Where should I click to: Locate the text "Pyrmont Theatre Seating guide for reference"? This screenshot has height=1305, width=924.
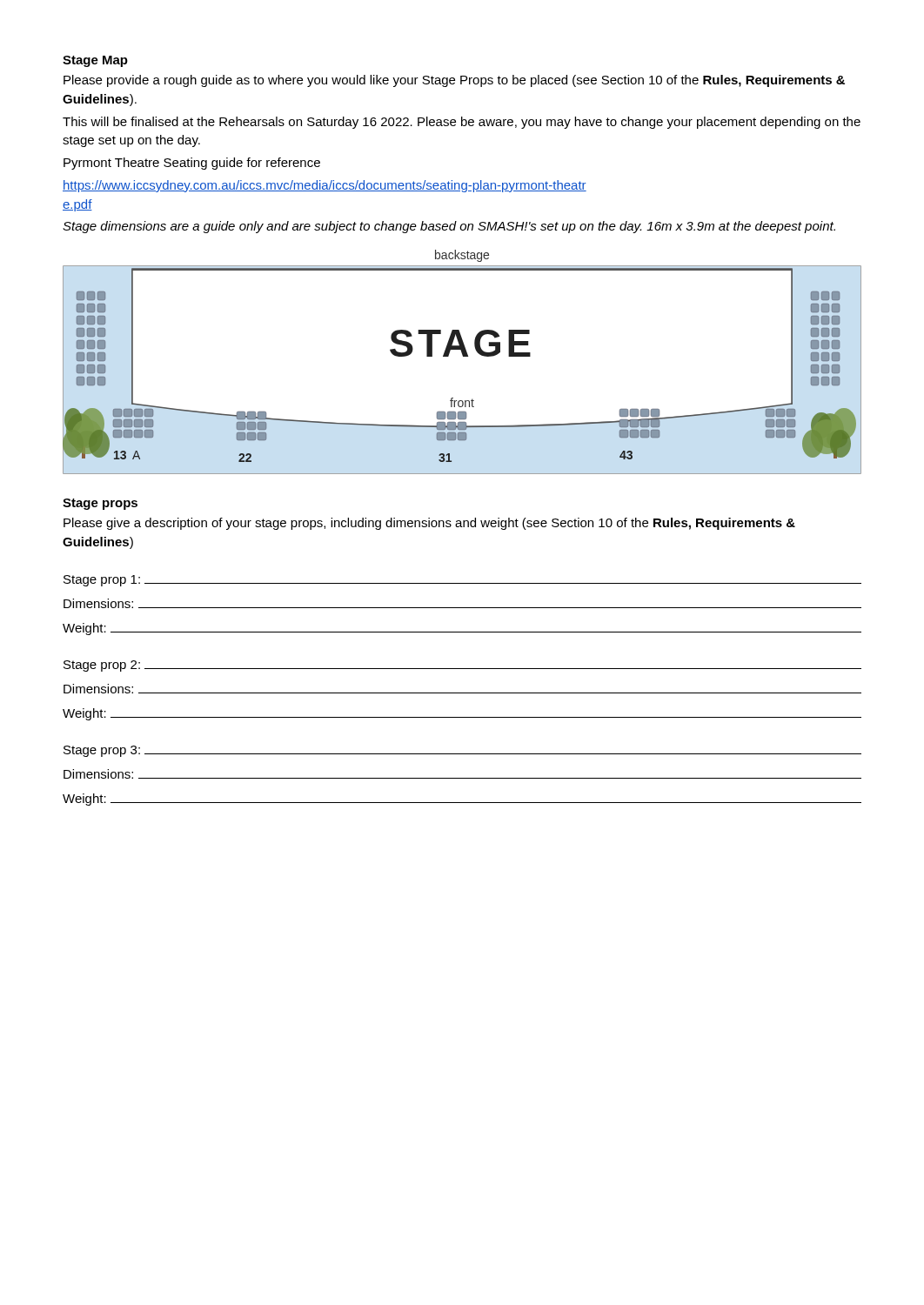coord(192,162)
